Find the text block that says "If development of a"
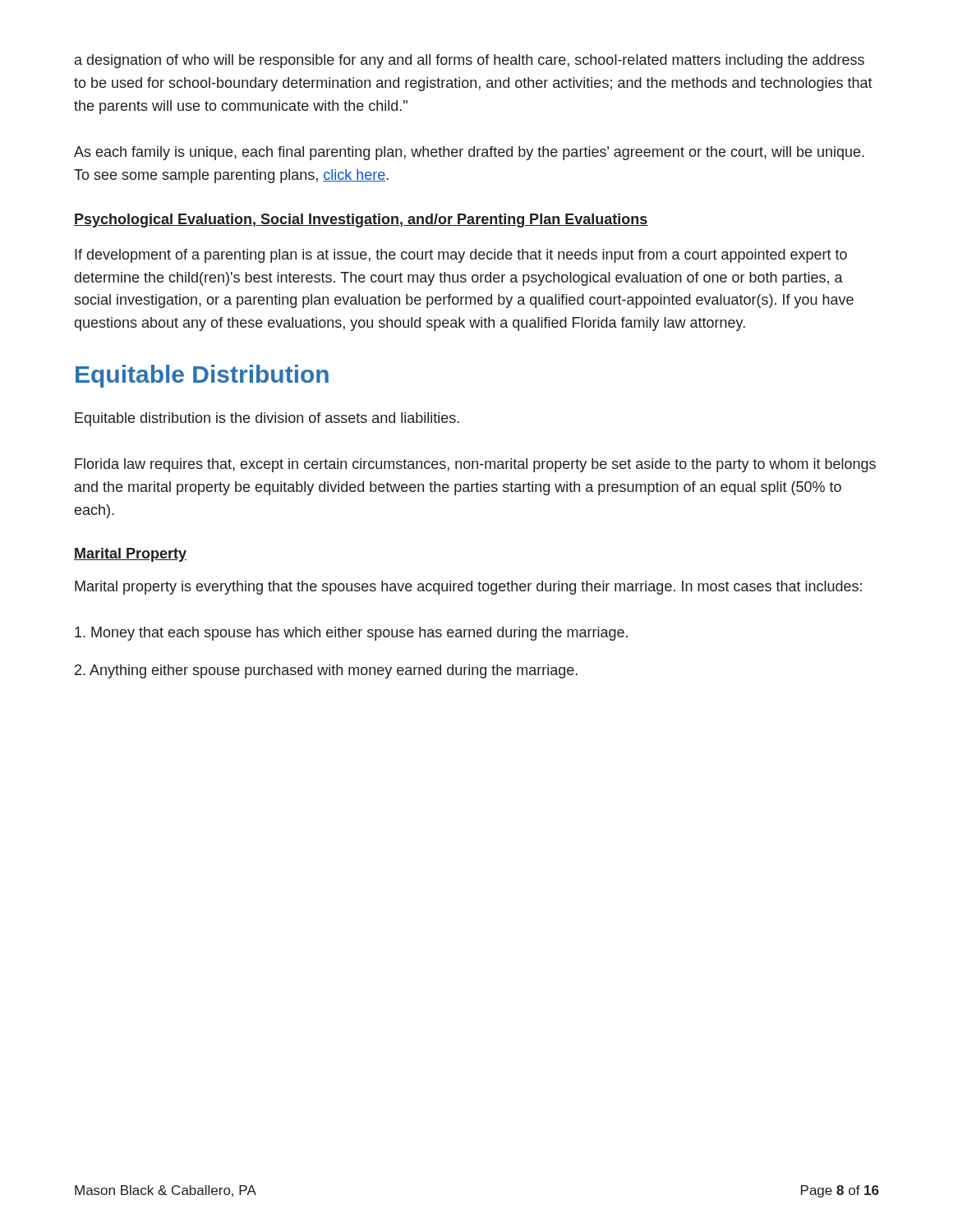 (464, 289)
